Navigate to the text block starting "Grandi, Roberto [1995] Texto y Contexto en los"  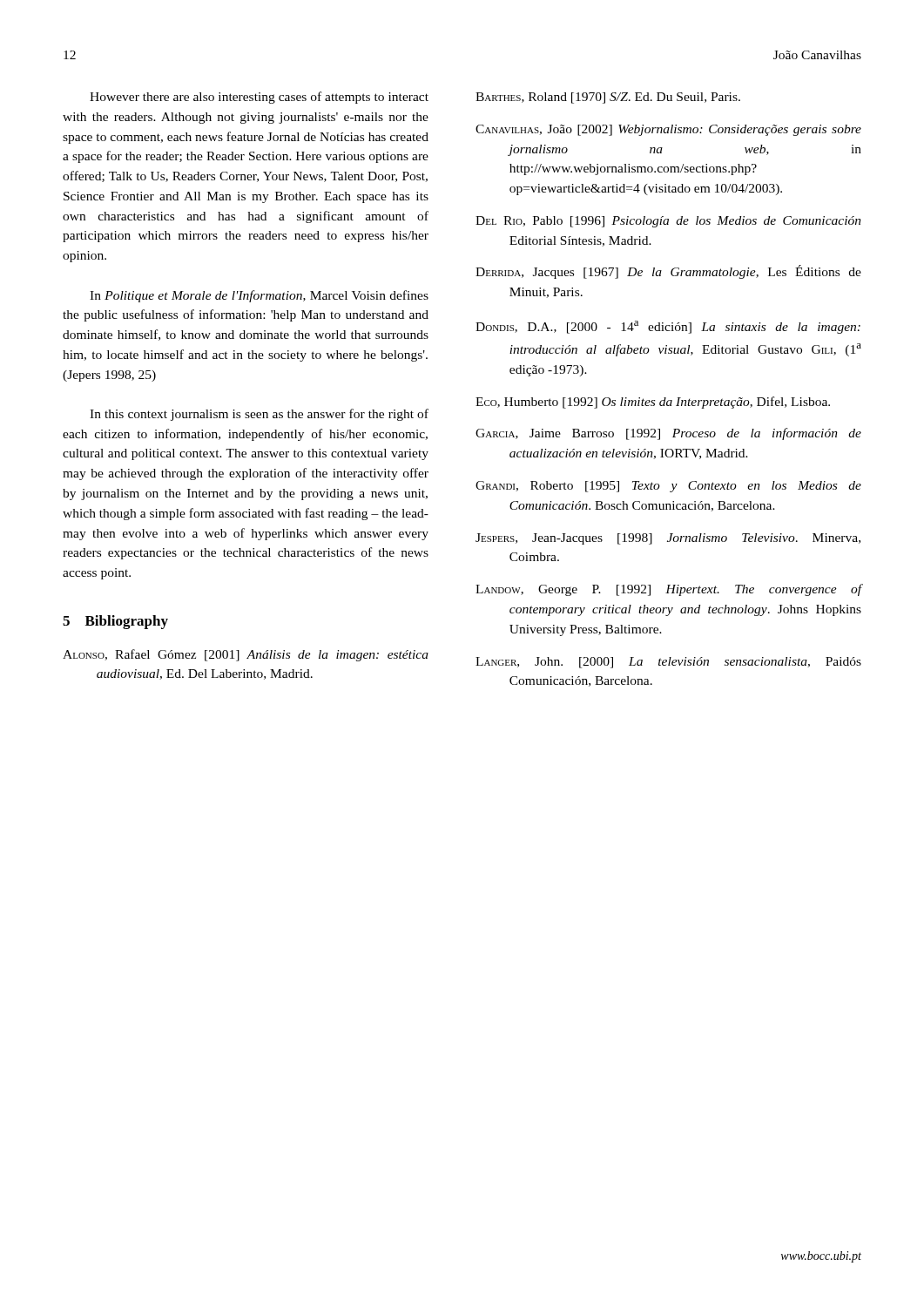click(668, 495)
